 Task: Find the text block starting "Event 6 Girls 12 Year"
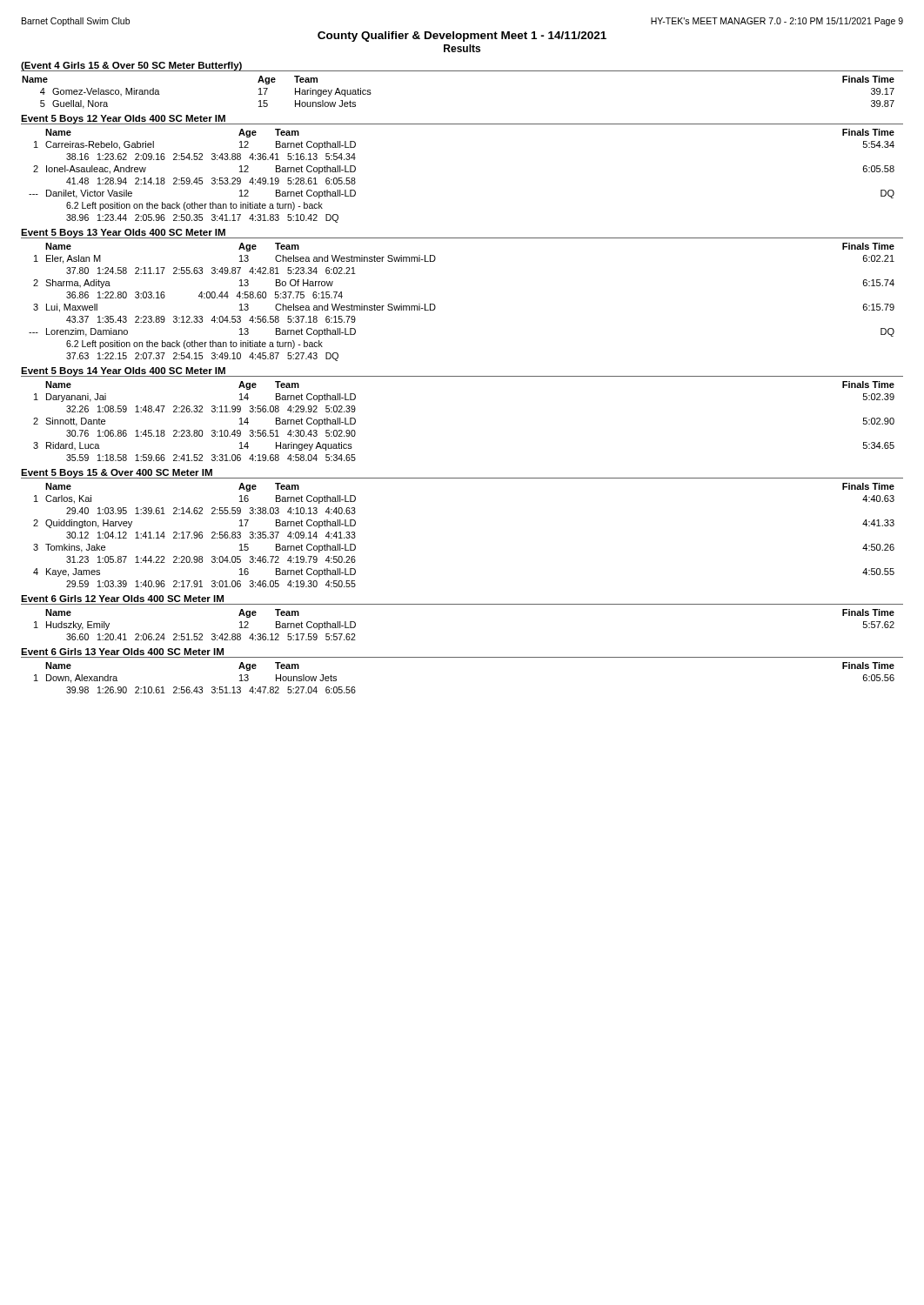(123, 599)
